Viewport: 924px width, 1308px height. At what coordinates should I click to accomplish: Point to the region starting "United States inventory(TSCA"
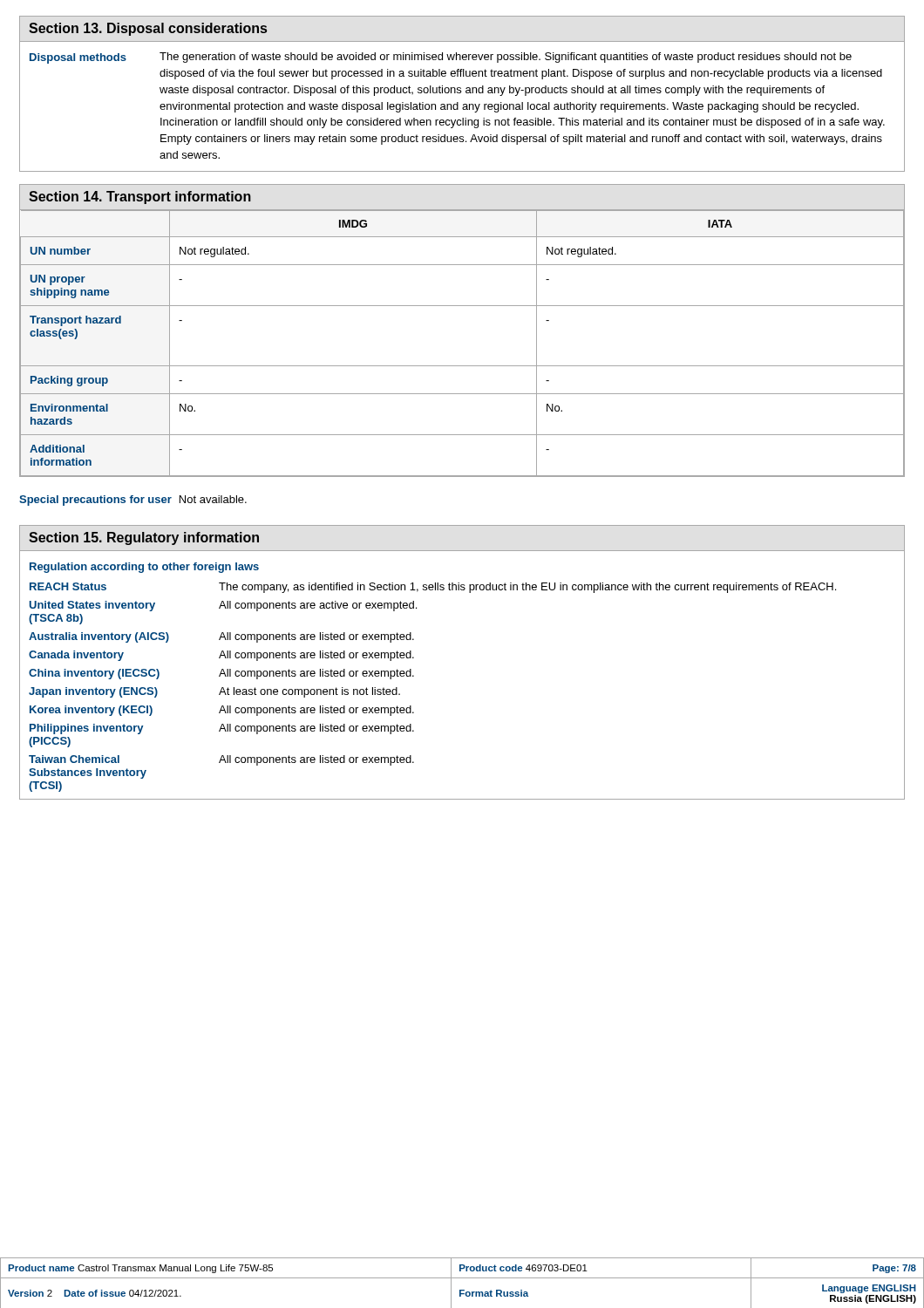pos(223,606)
